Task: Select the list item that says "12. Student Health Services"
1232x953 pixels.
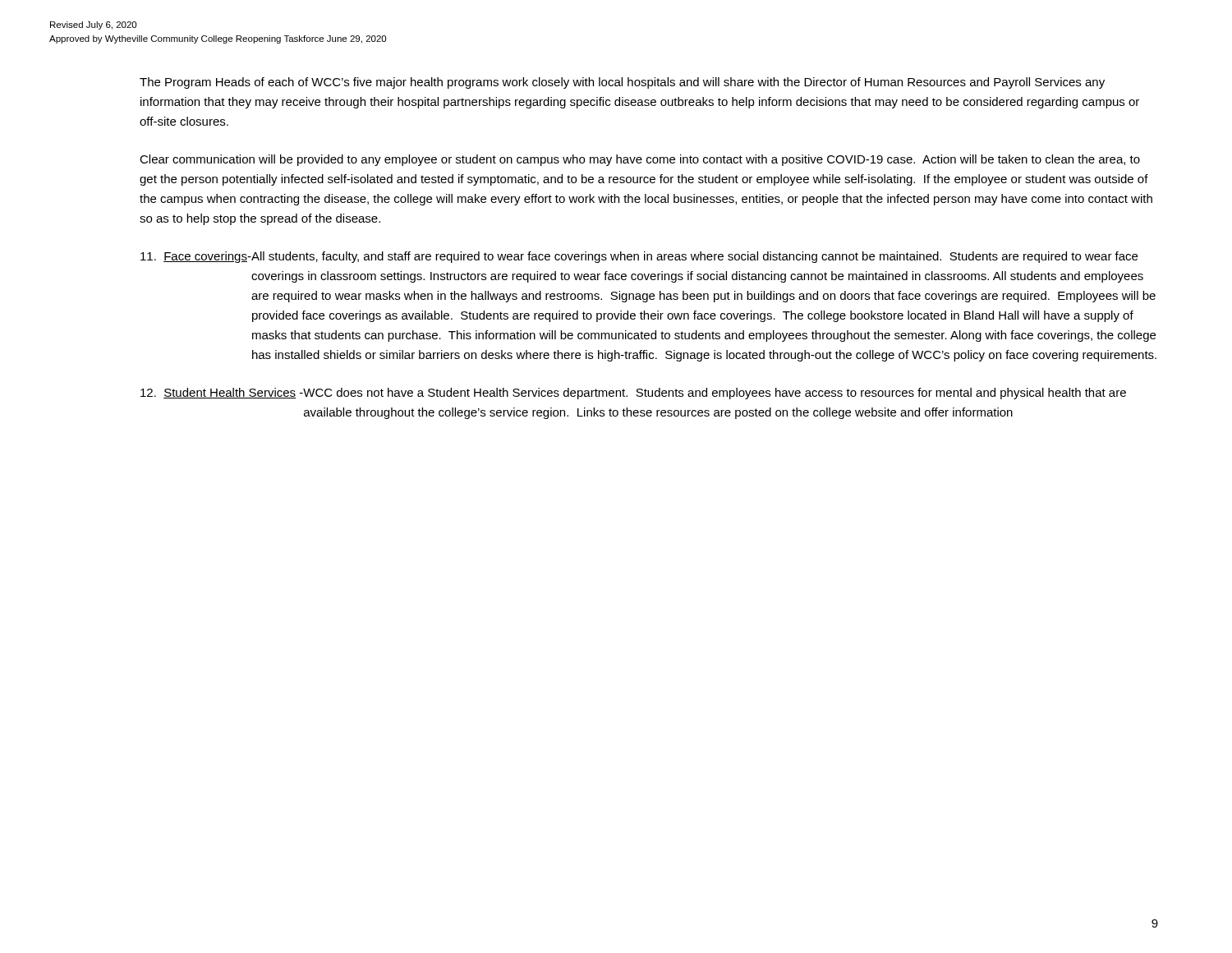Action: coord(649,403)
